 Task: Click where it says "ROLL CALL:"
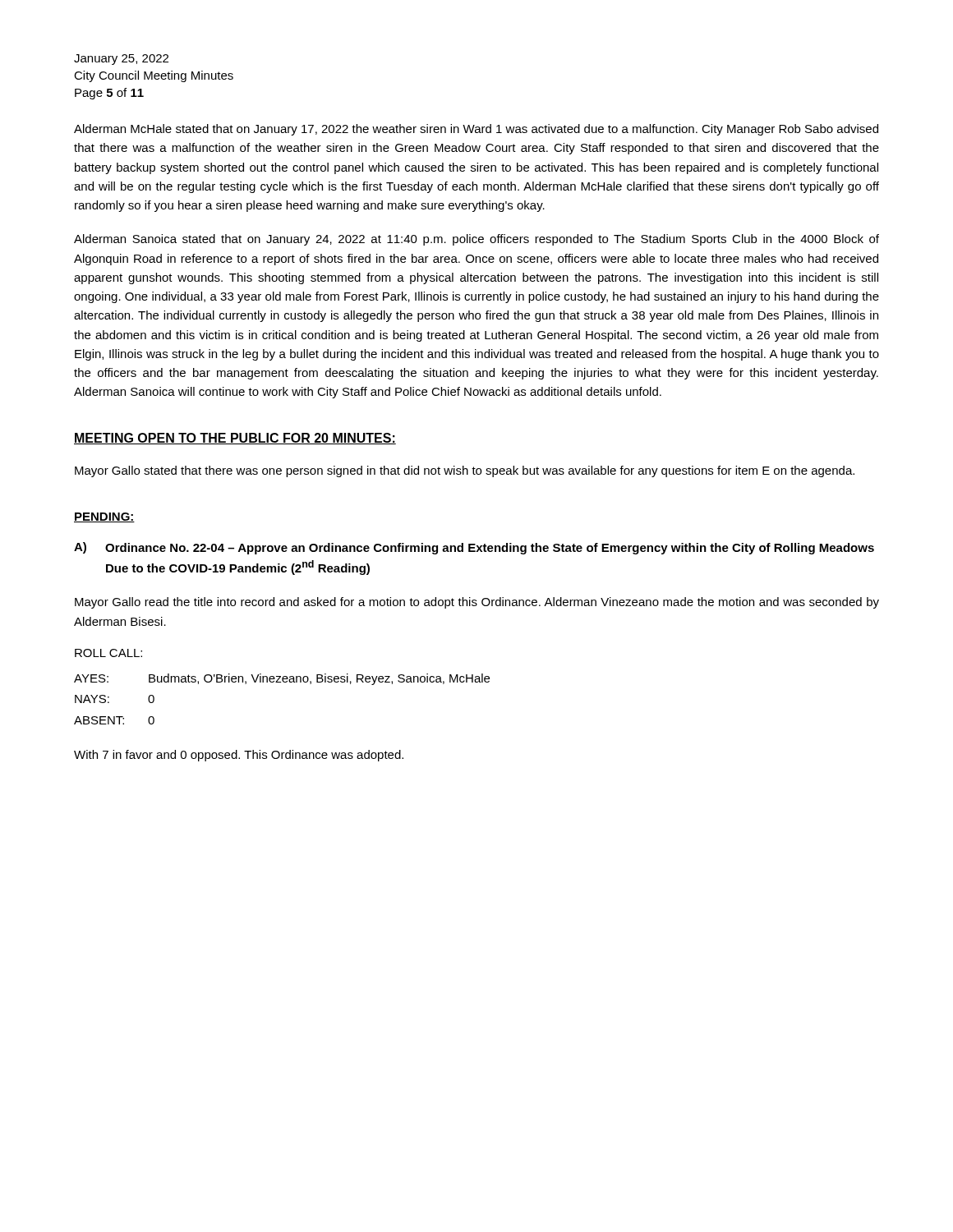pos(109,652)
